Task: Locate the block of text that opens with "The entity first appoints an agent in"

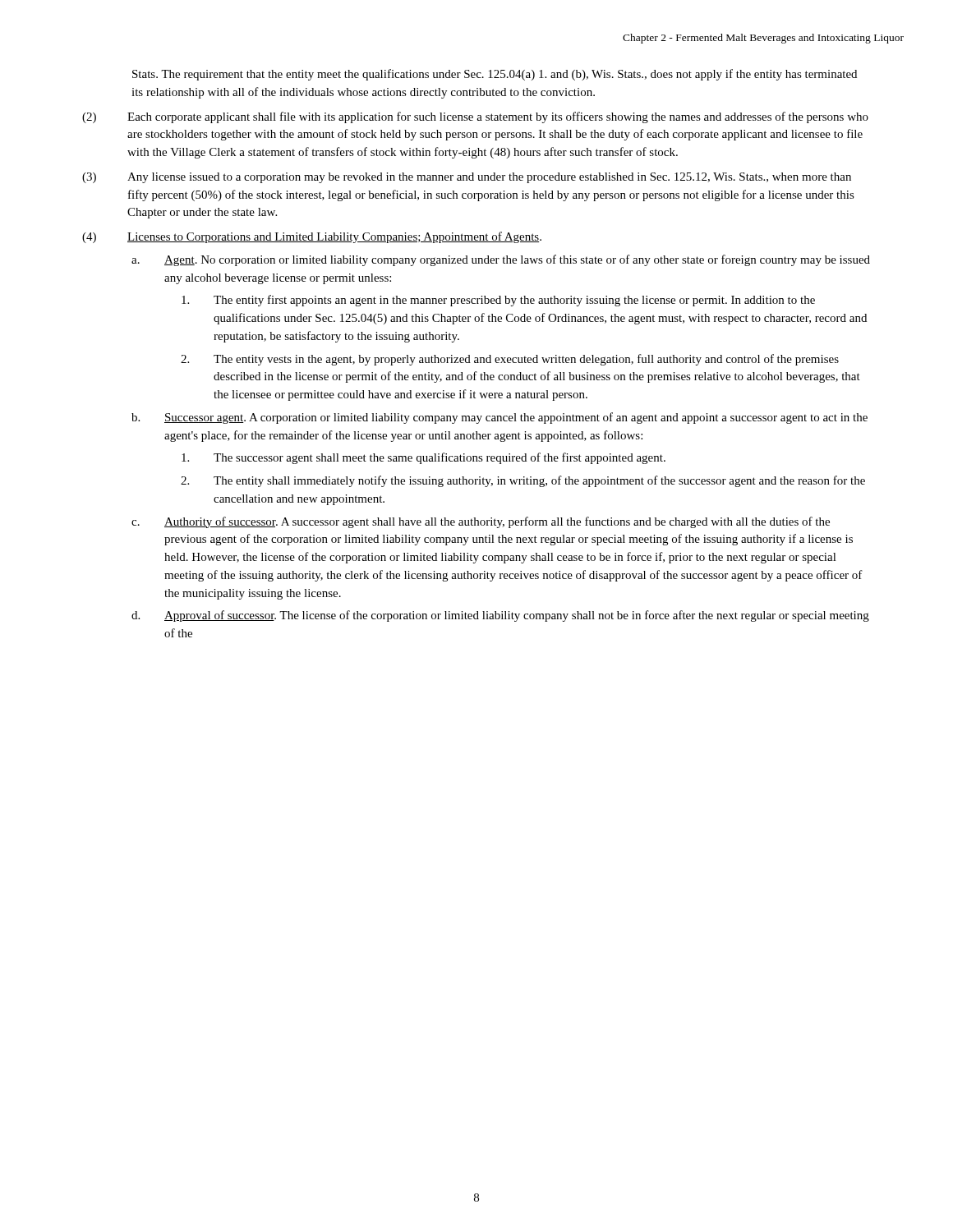Action: 526,319
